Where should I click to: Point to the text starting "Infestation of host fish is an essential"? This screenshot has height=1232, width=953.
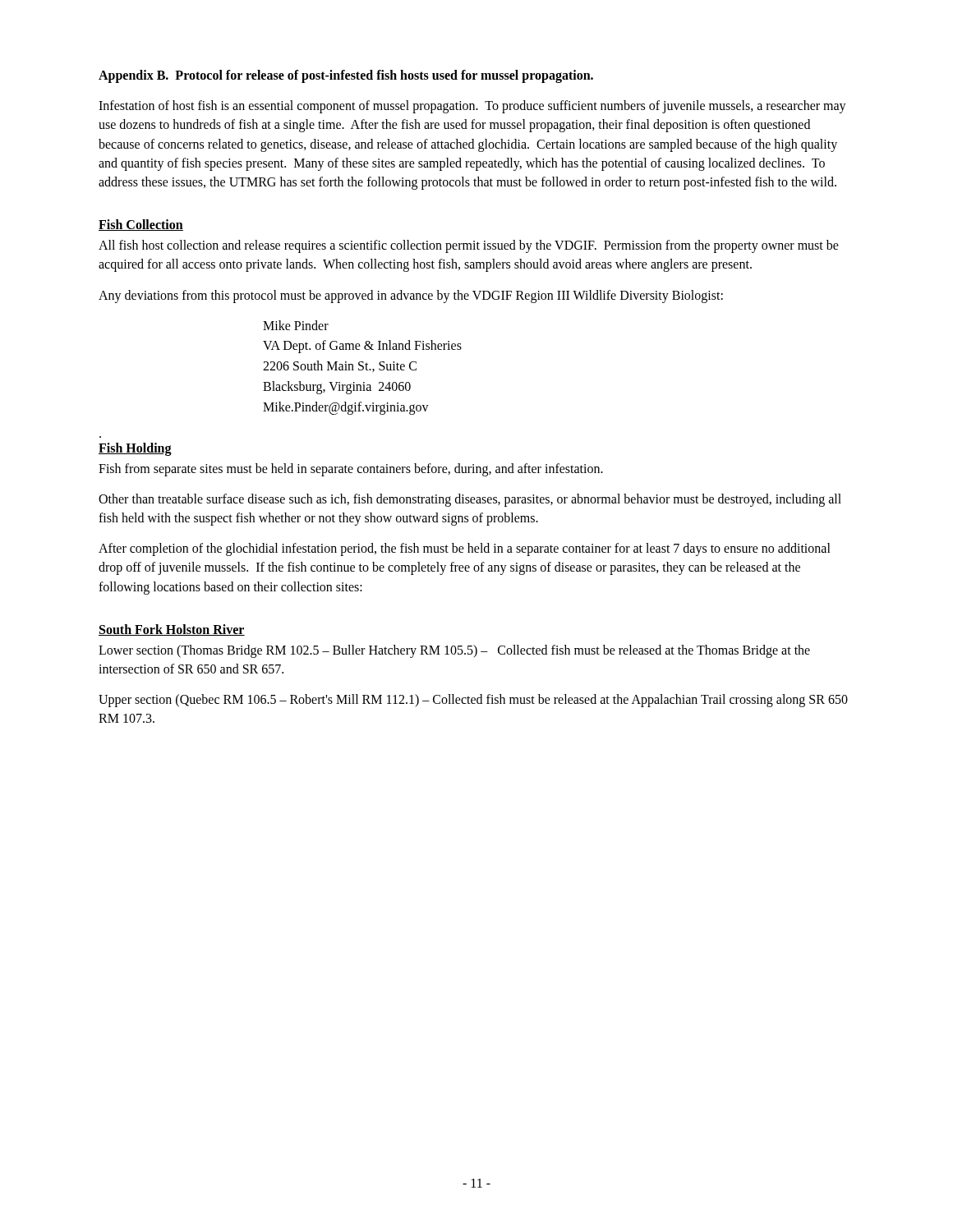pos(472,144)
